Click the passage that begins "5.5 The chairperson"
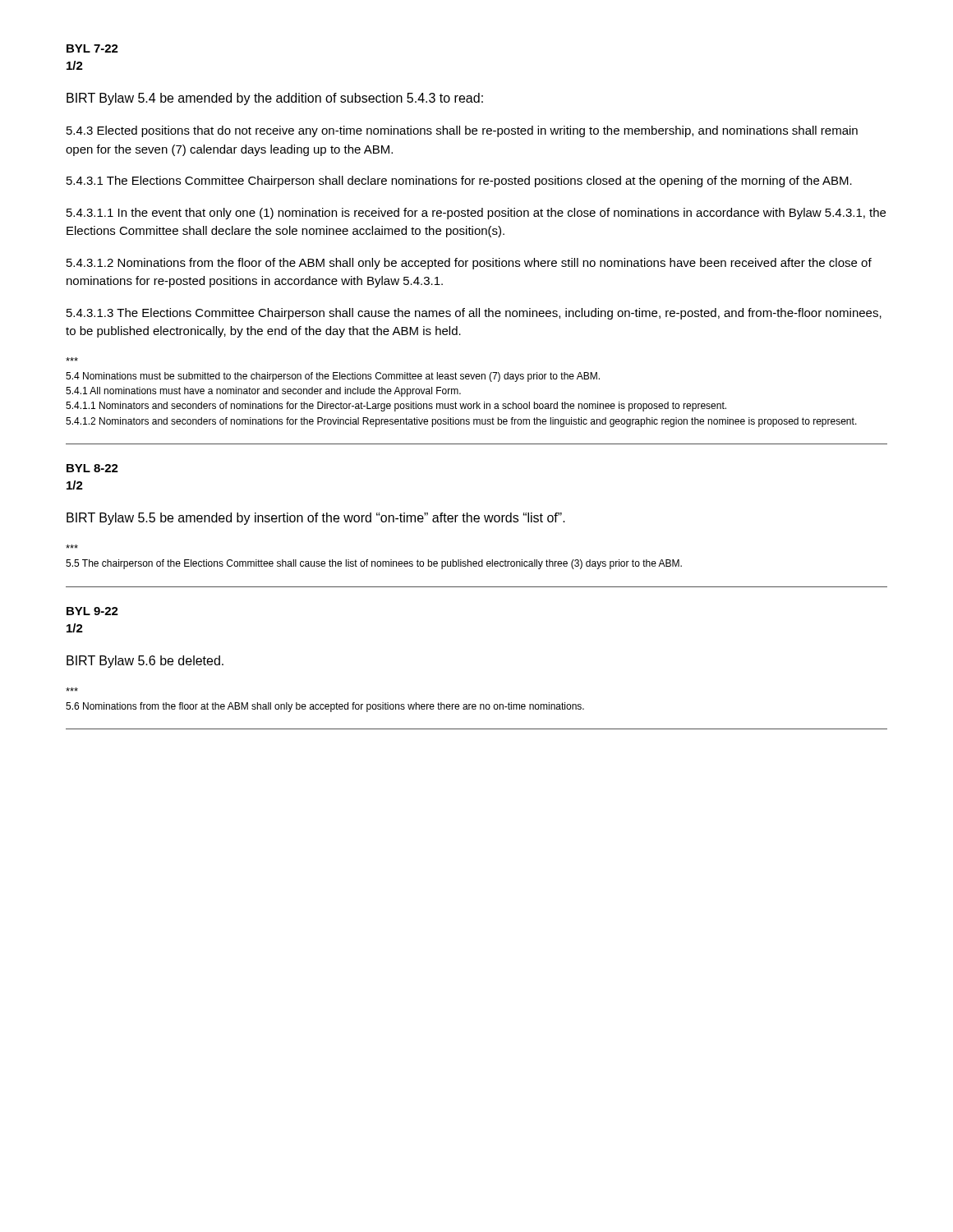This screenshot has width=953, height=1232. (x=476, y=556)
